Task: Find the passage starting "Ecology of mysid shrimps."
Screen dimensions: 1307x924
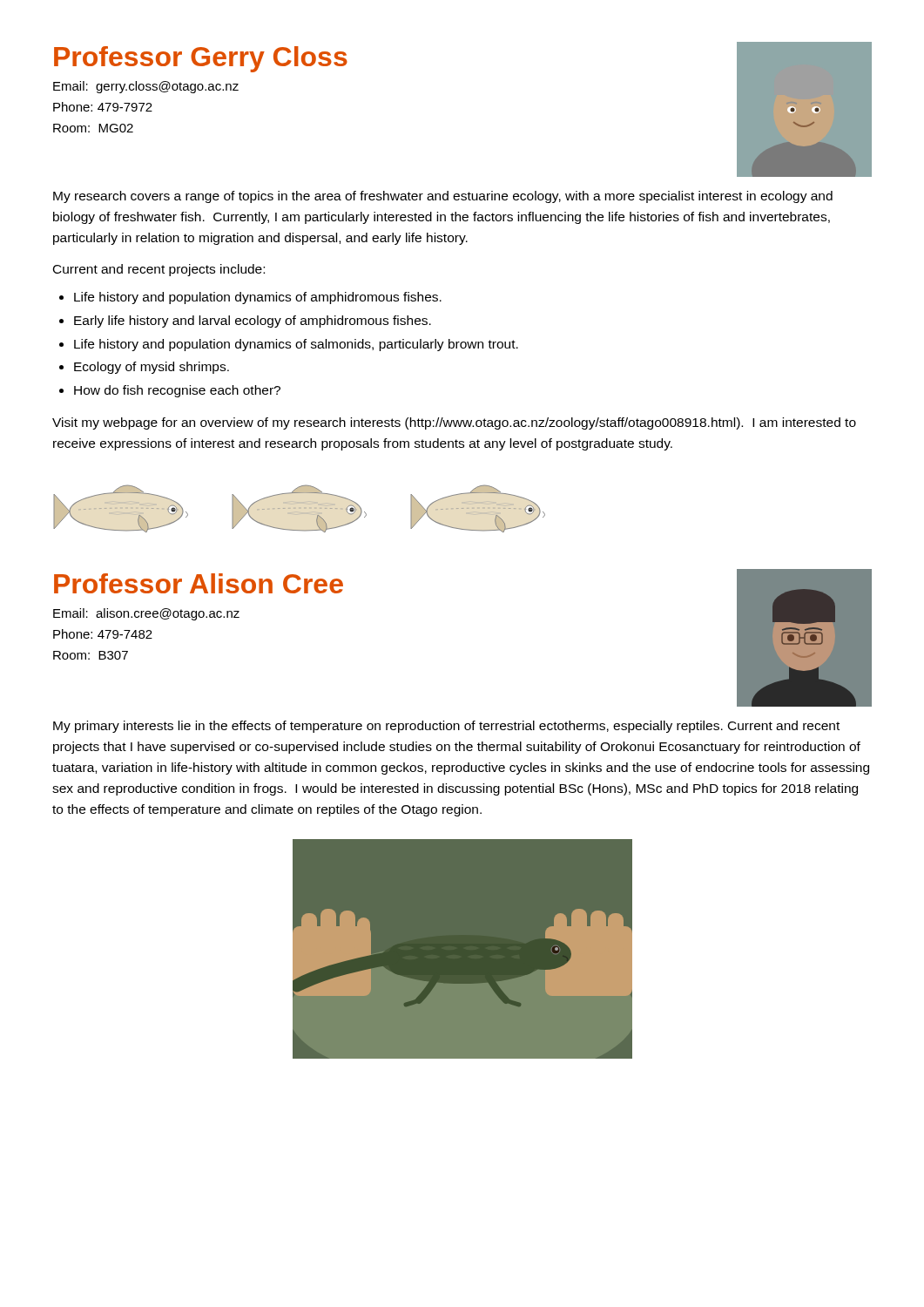Action: 152,367
